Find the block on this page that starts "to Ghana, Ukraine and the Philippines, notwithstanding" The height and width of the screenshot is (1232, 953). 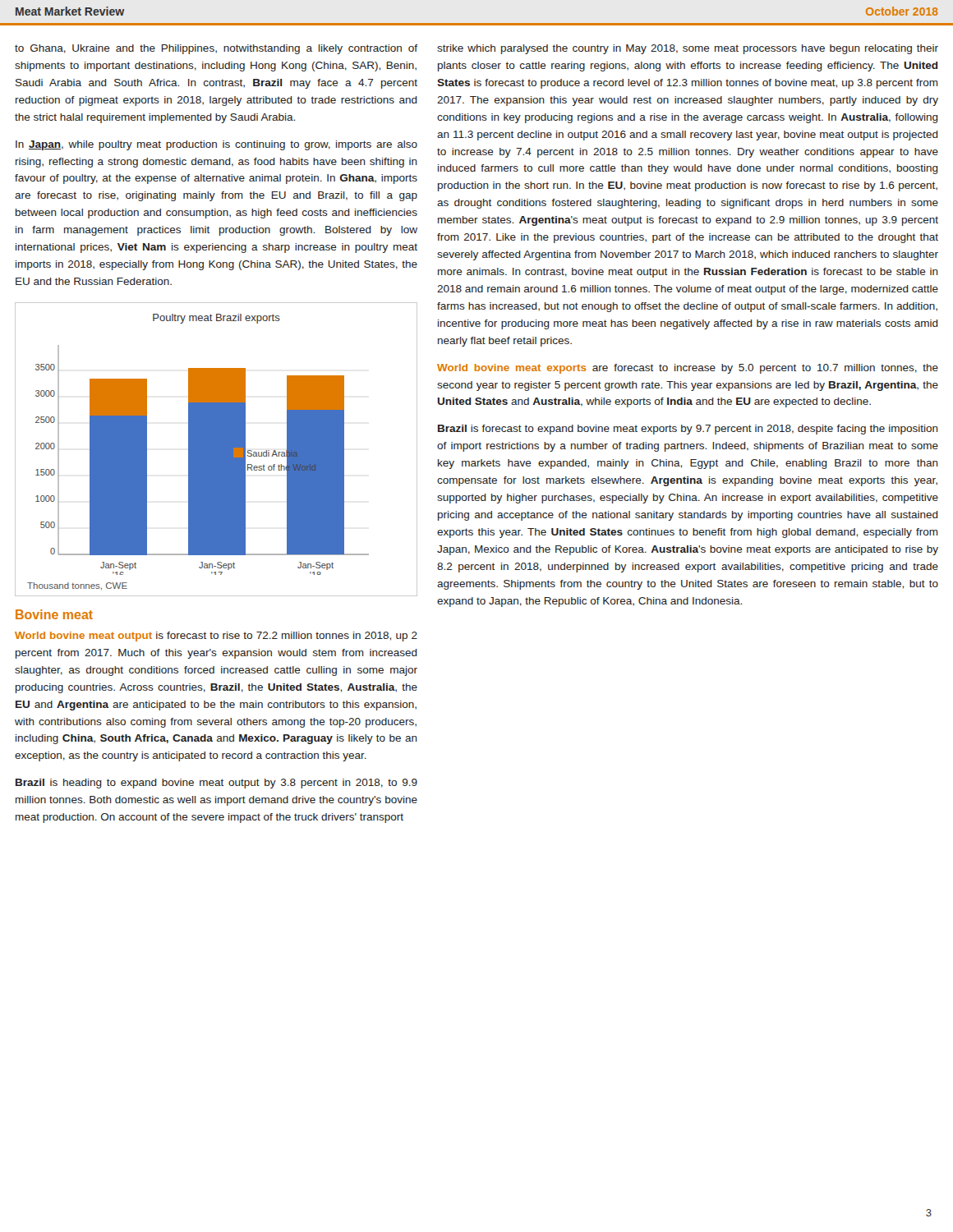(x=216, y=82)
